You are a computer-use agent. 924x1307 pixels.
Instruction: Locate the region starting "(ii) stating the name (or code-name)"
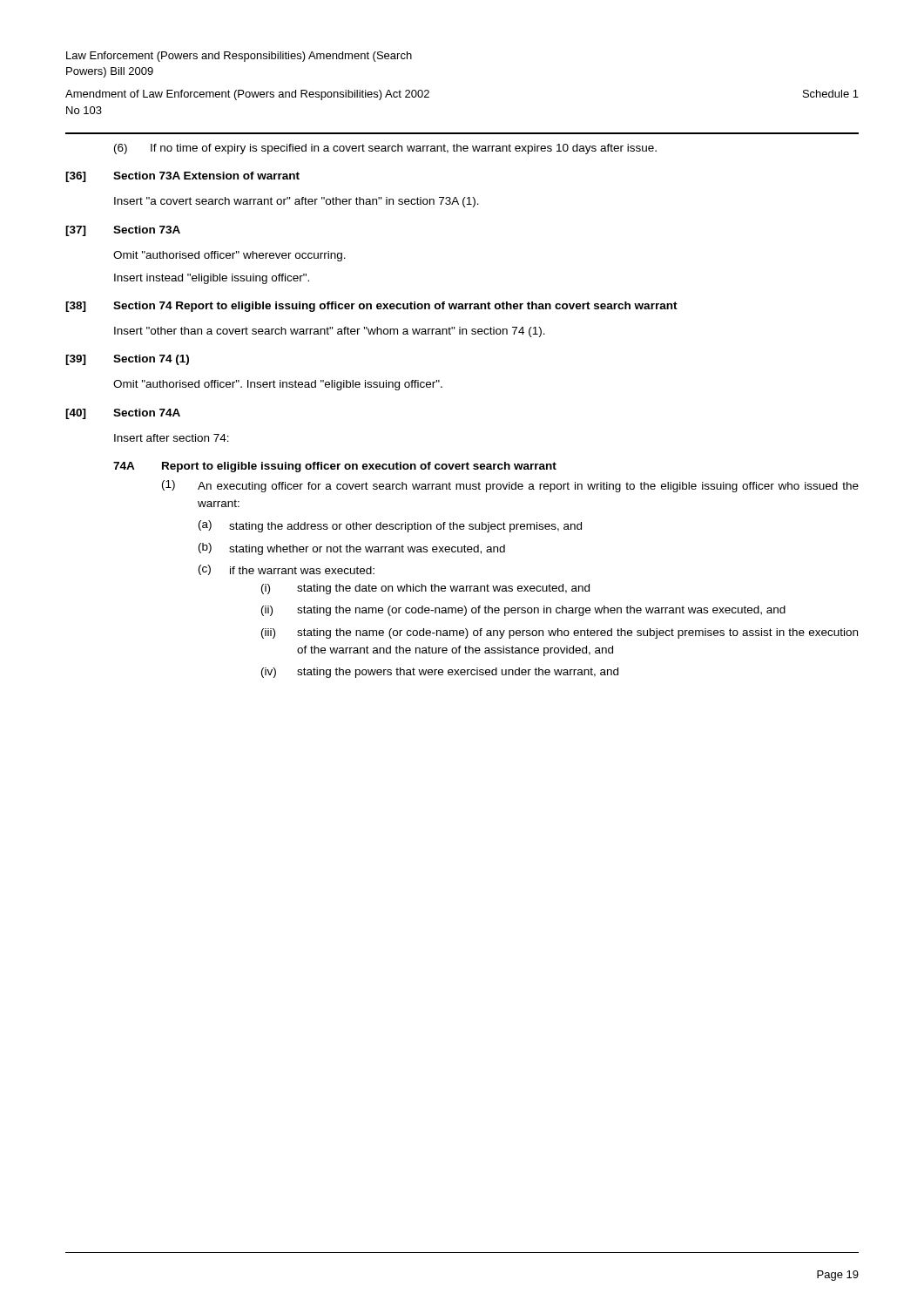coord(560,610)
